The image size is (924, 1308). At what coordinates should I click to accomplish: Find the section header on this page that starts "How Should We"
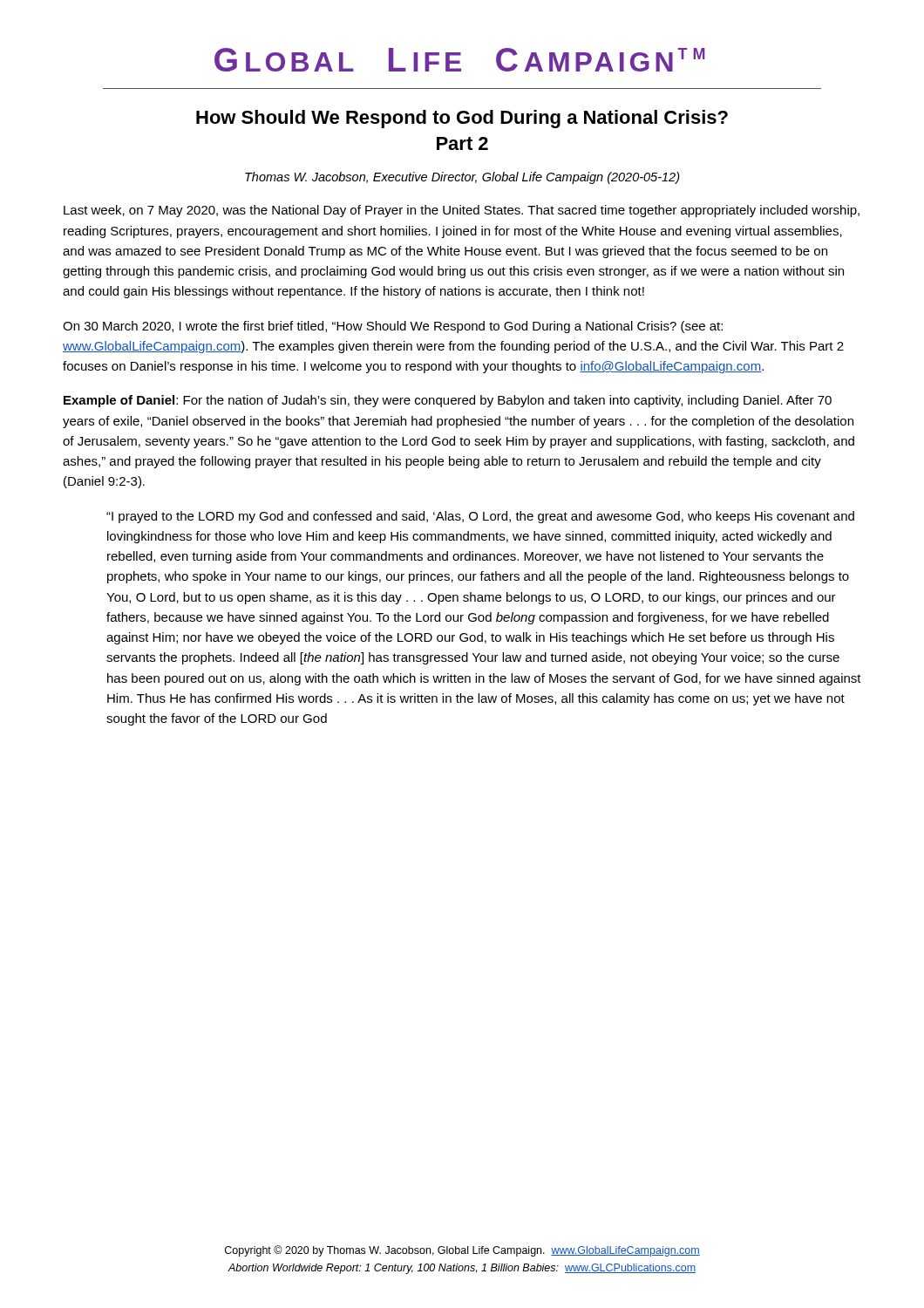[x=462, y=130]
